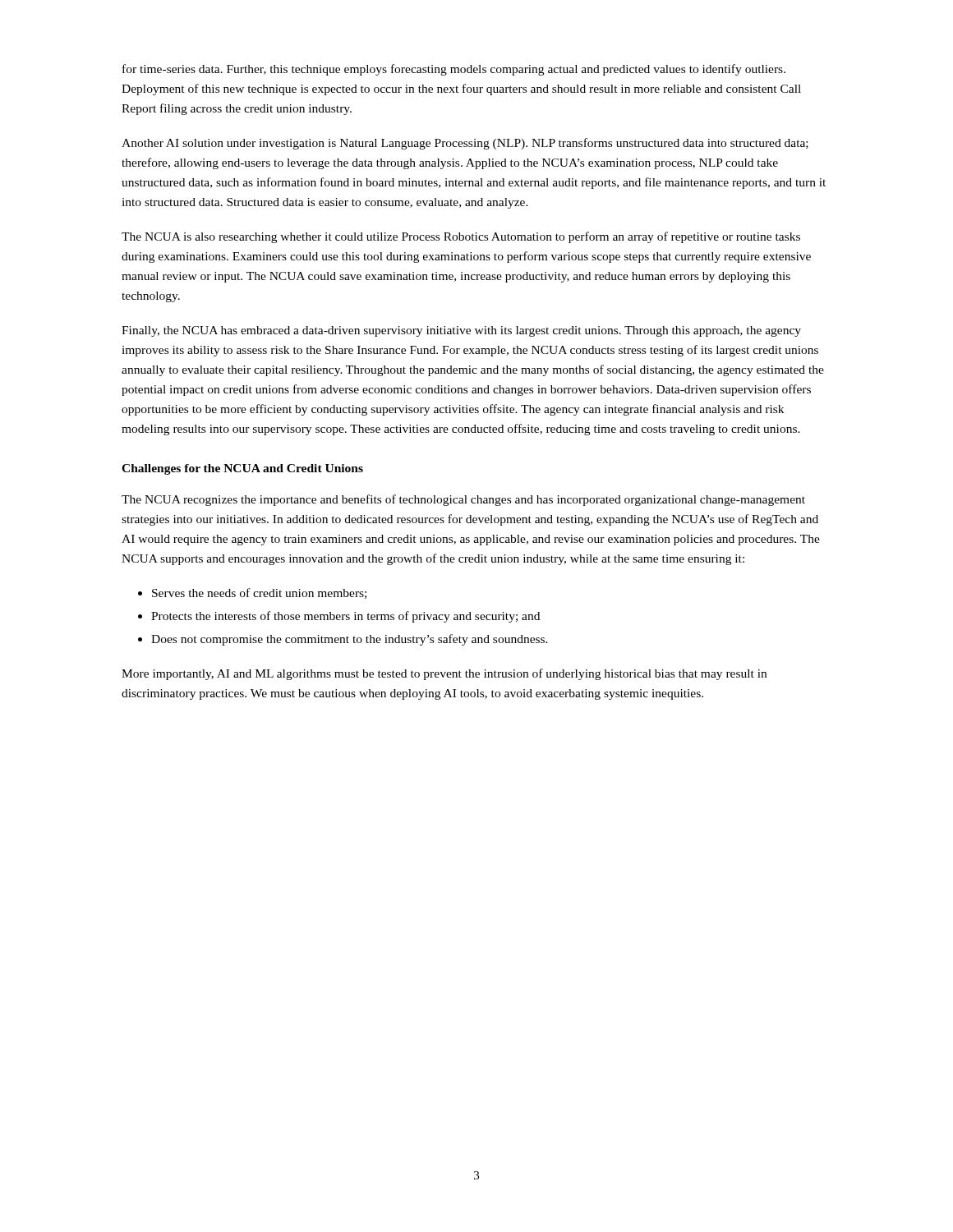The width and height of the screenshot is (953, 1232).
Task: Point to "Challenges for the NCUA and Credit Unions"
Action: (x=242, y=468)
